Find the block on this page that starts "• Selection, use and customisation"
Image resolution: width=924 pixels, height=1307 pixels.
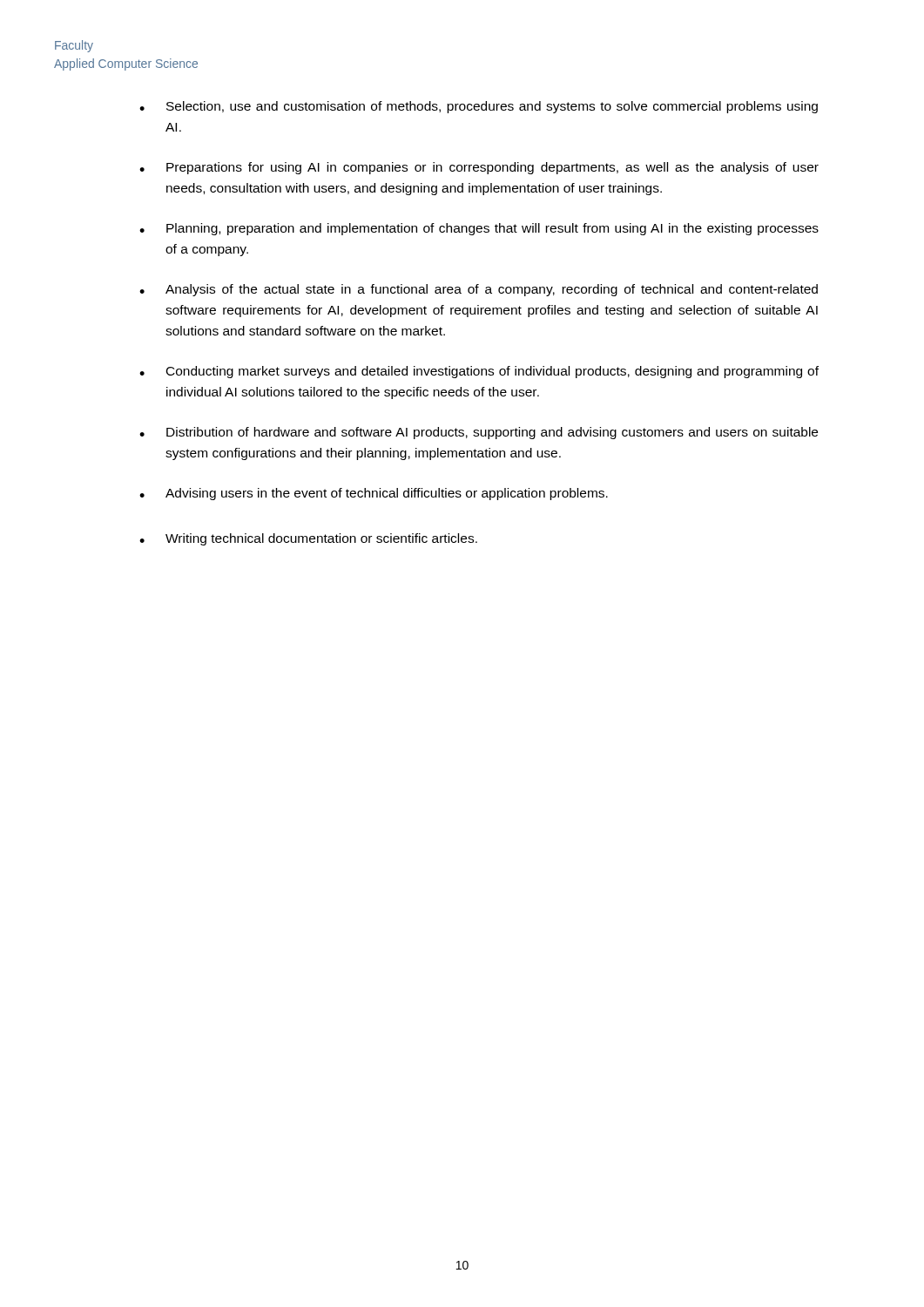point(479,117)
